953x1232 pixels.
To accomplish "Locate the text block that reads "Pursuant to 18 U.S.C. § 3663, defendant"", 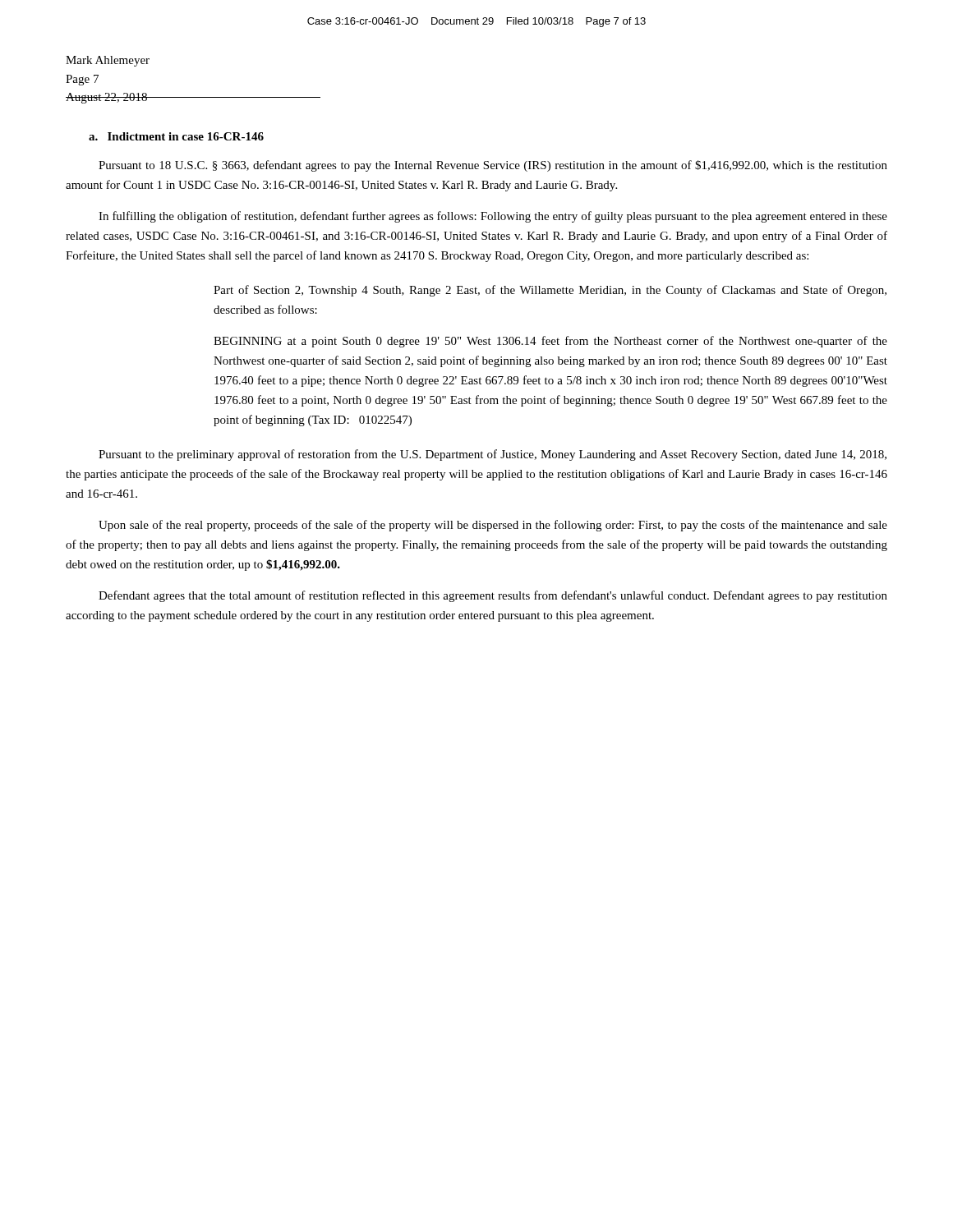I will [x=476, y=175].
